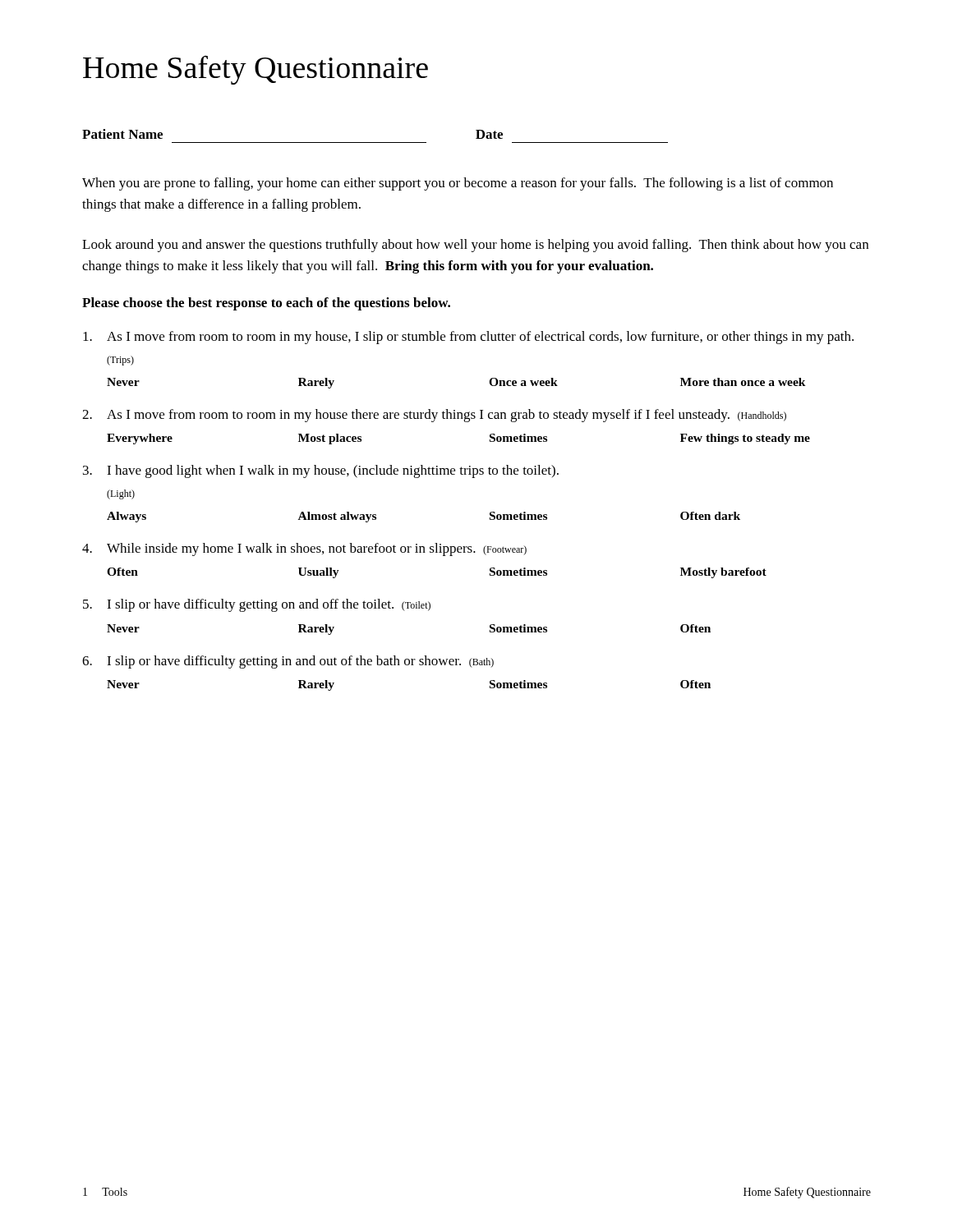
Task: Point to the block beginning "4. While inside my home I walk"
Action: [x=476, y=559]
